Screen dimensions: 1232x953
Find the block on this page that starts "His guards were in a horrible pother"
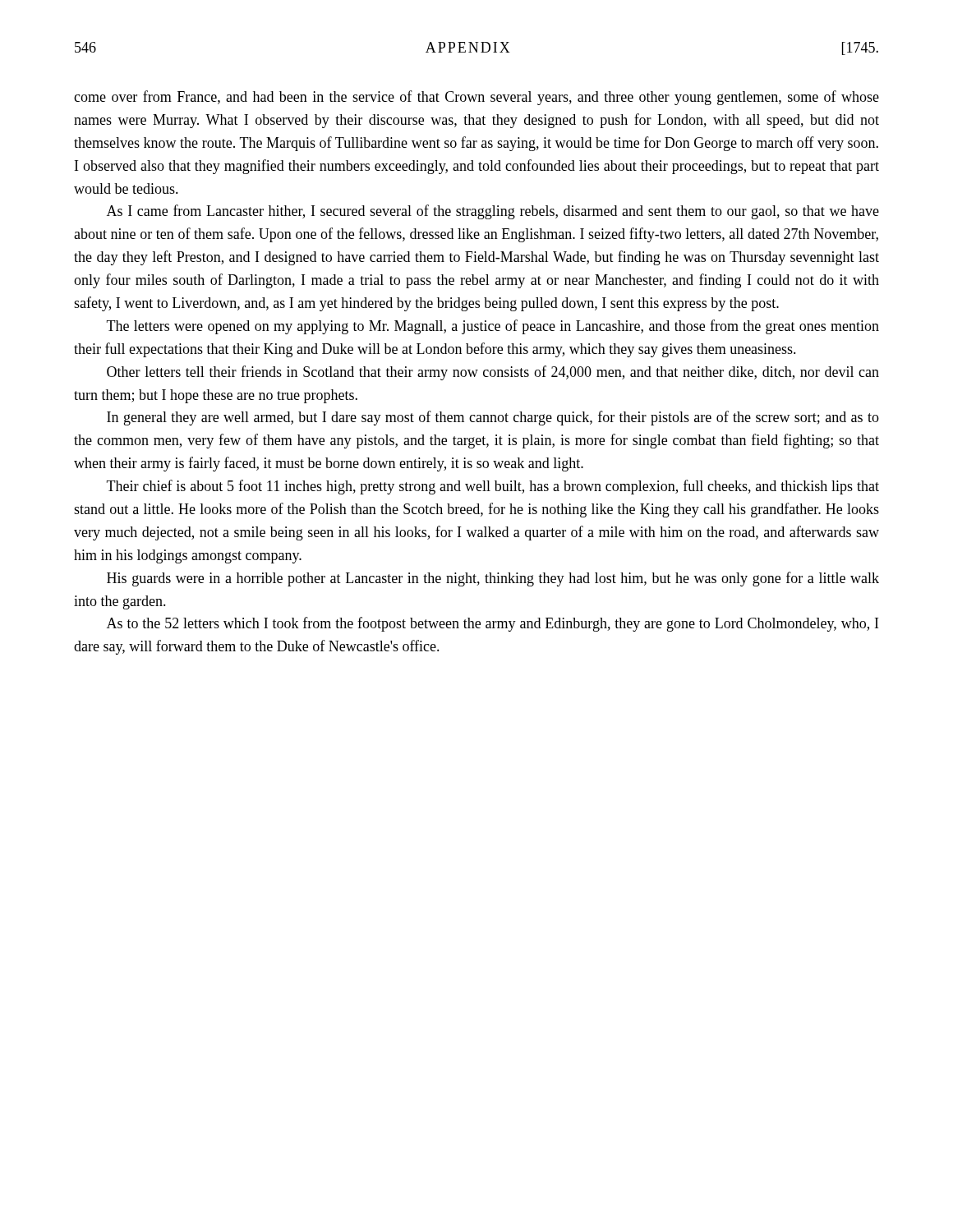[x=476, y=590]
